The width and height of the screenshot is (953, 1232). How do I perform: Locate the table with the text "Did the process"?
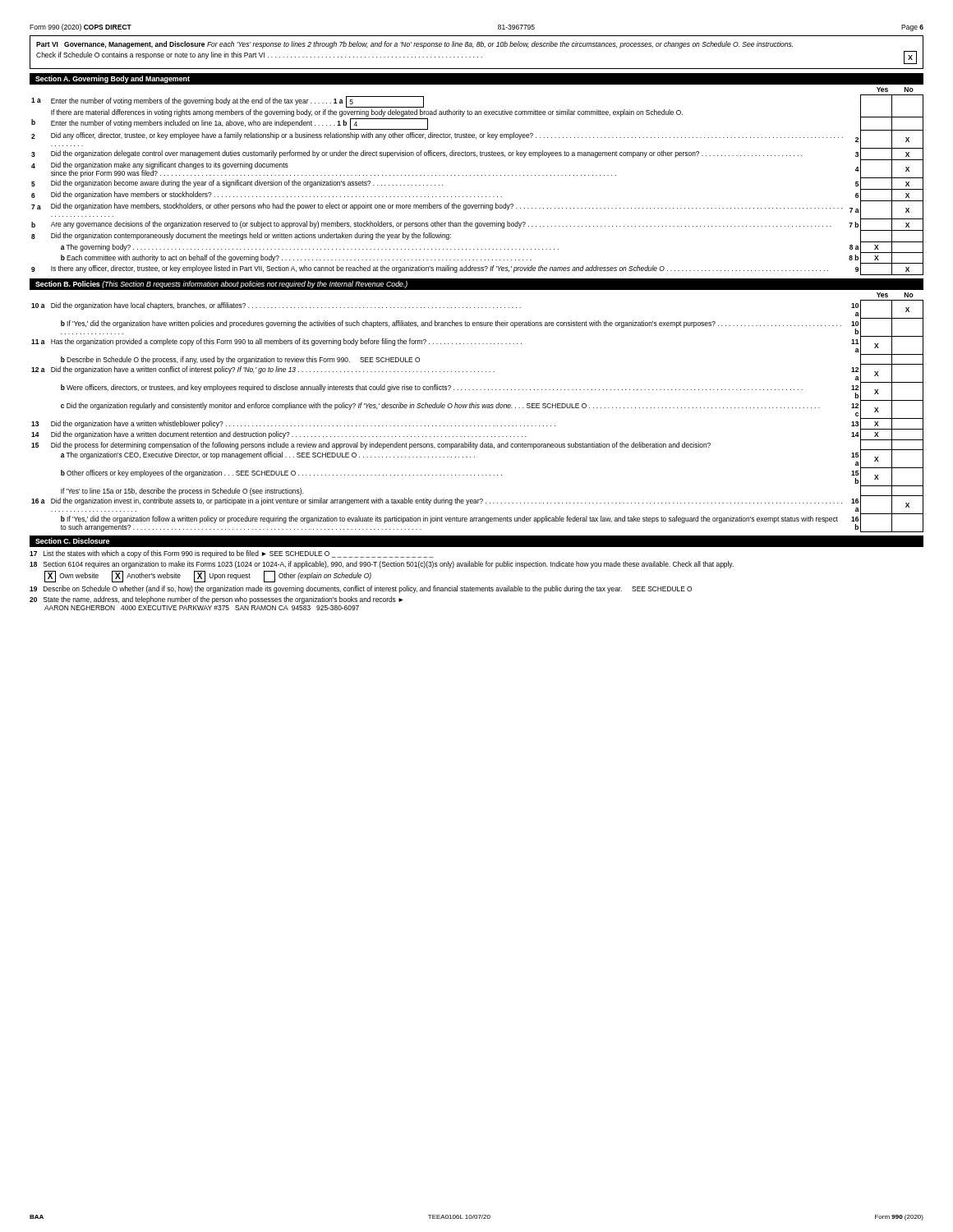(x=476, y=416)
